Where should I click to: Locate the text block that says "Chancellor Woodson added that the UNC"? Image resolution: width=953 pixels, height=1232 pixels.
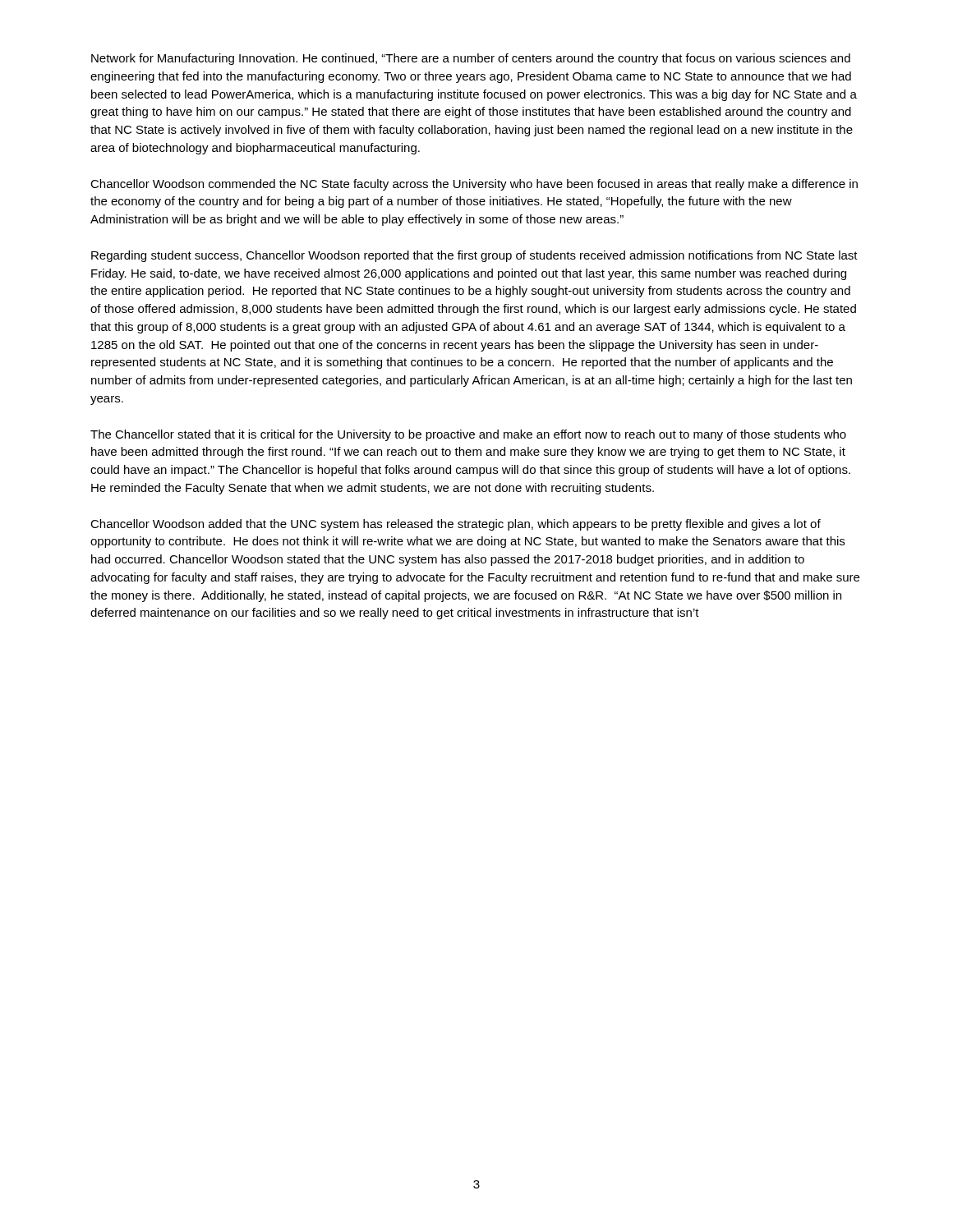(475, 568)
